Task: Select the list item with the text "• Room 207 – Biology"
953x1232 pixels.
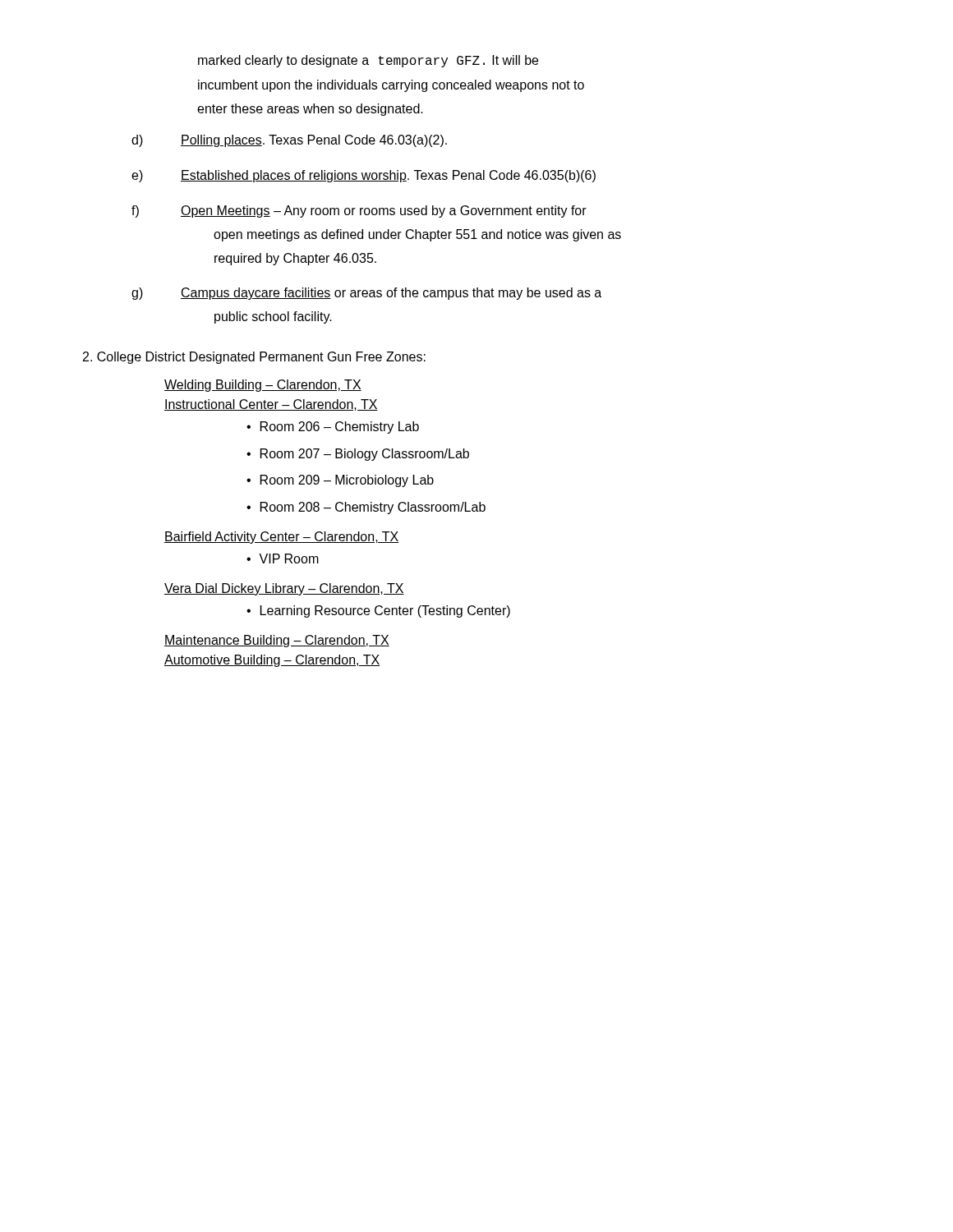Action: (358, 454)
